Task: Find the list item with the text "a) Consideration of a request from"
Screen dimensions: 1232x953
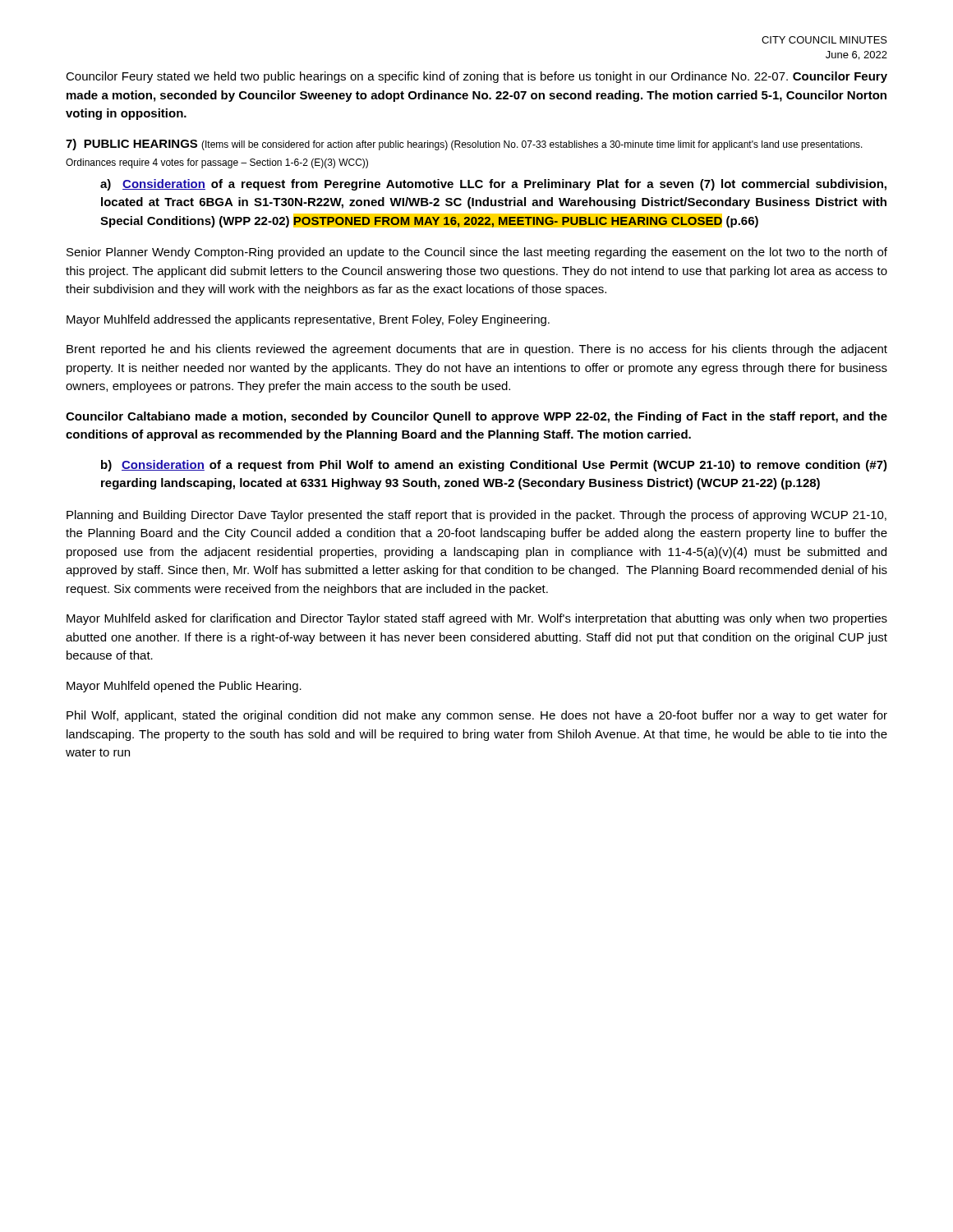Action: (x=494, y=202)
